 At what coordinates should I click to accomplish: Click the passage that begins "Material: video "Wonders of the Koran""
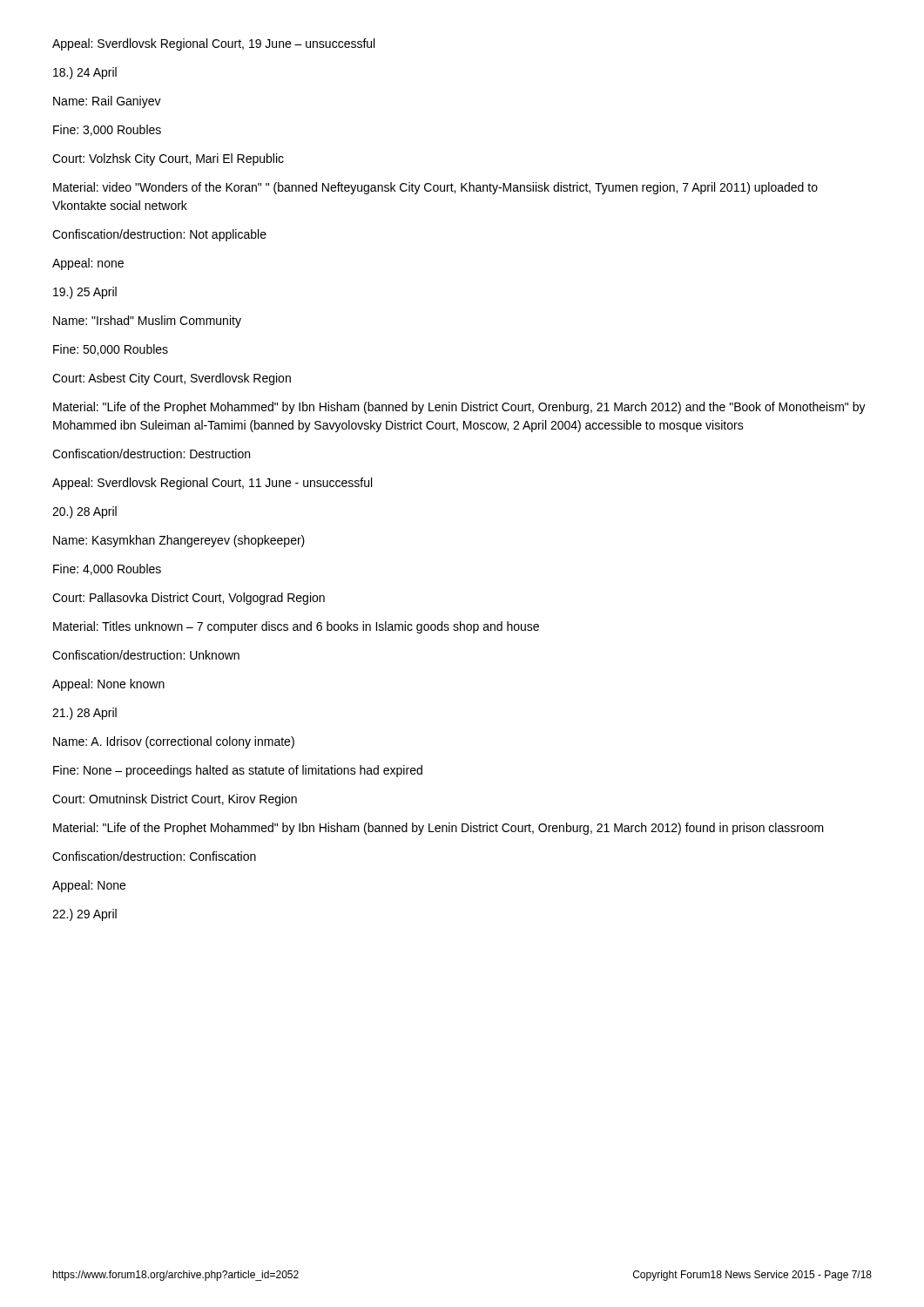click(435, 197)
